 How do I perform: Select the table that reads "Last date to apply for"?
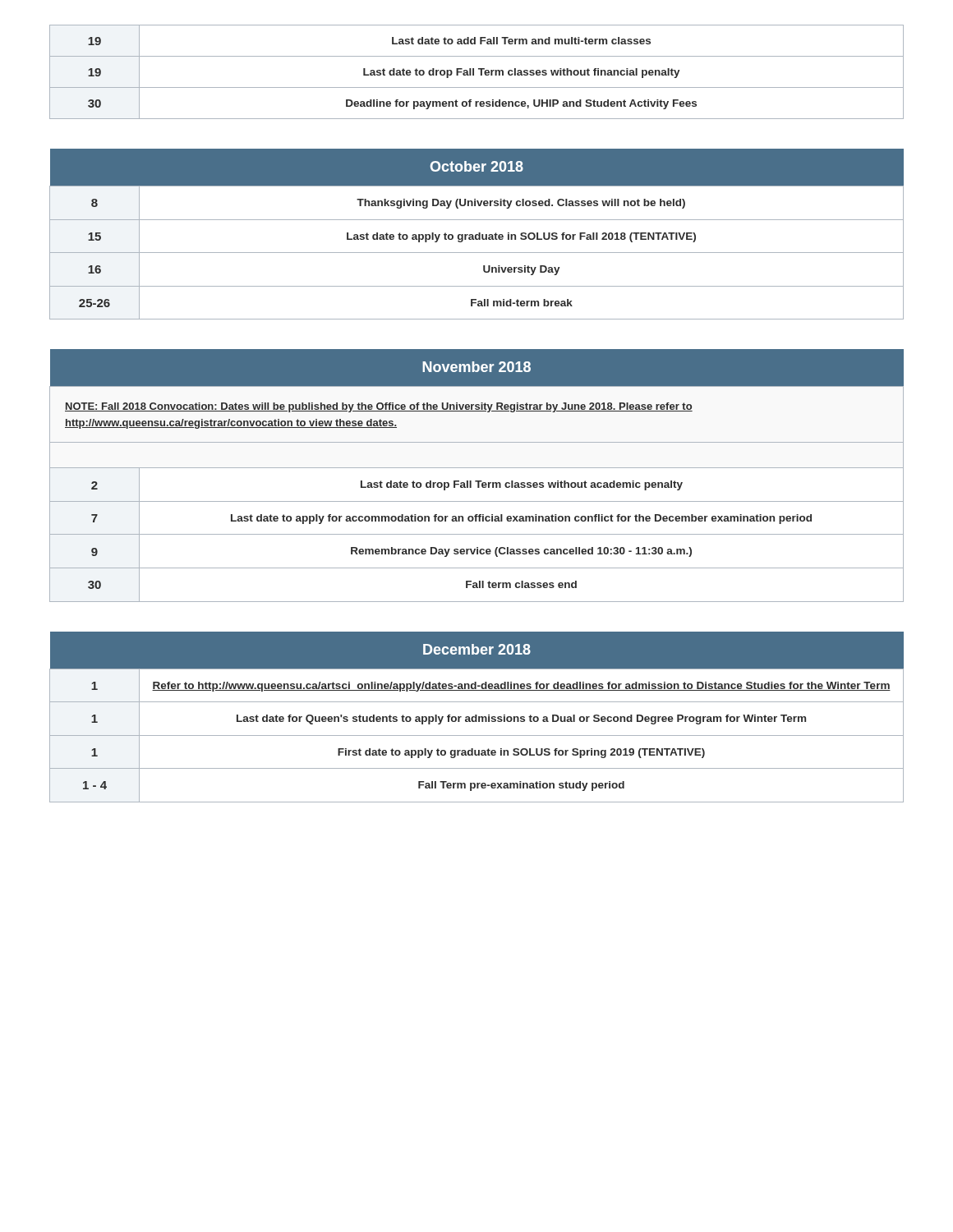[x=476, y=475]
